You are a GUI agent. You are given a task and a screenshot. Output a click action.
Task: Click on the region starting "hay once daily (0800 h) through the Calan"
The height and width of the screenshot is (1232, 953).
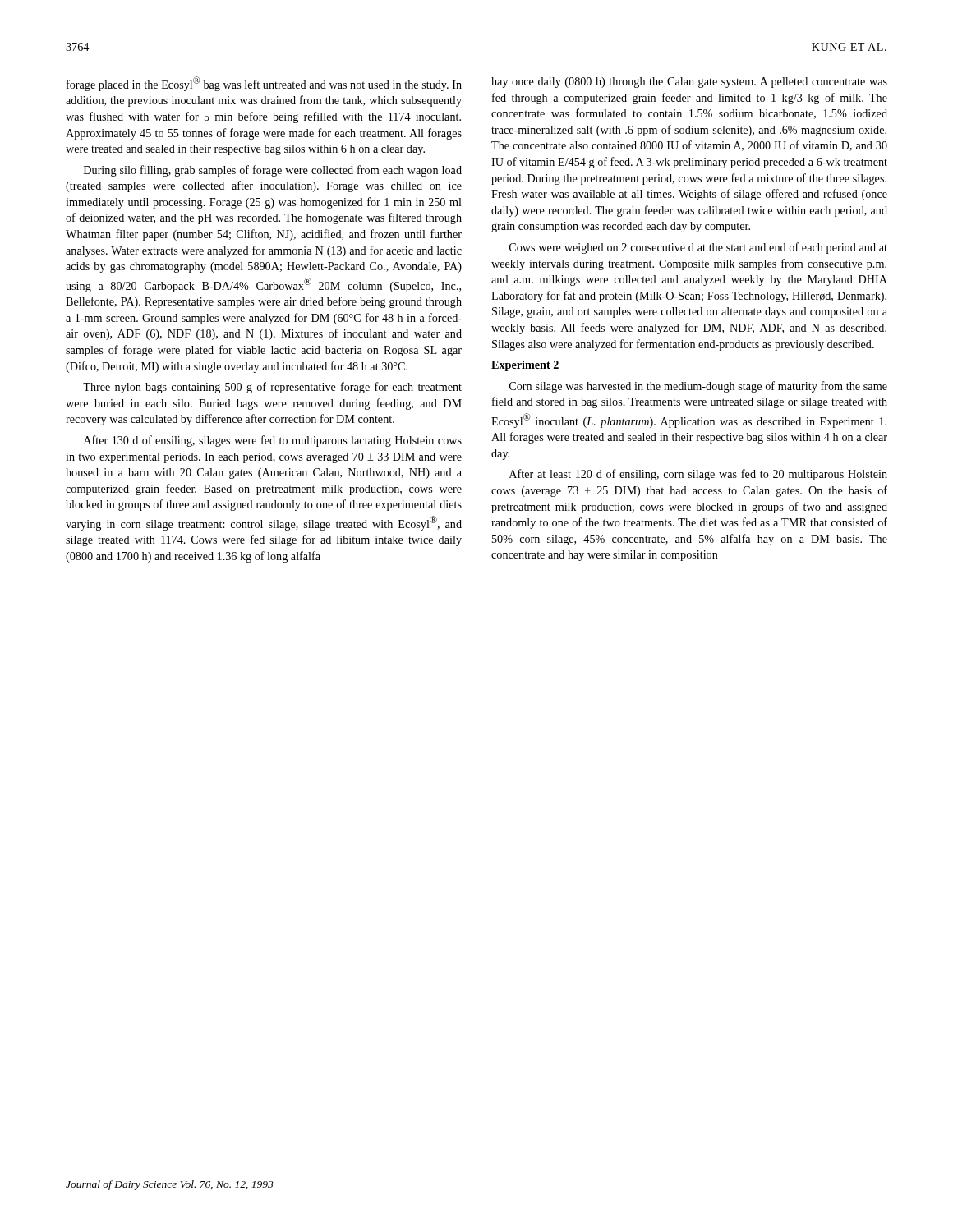(689, 154)
